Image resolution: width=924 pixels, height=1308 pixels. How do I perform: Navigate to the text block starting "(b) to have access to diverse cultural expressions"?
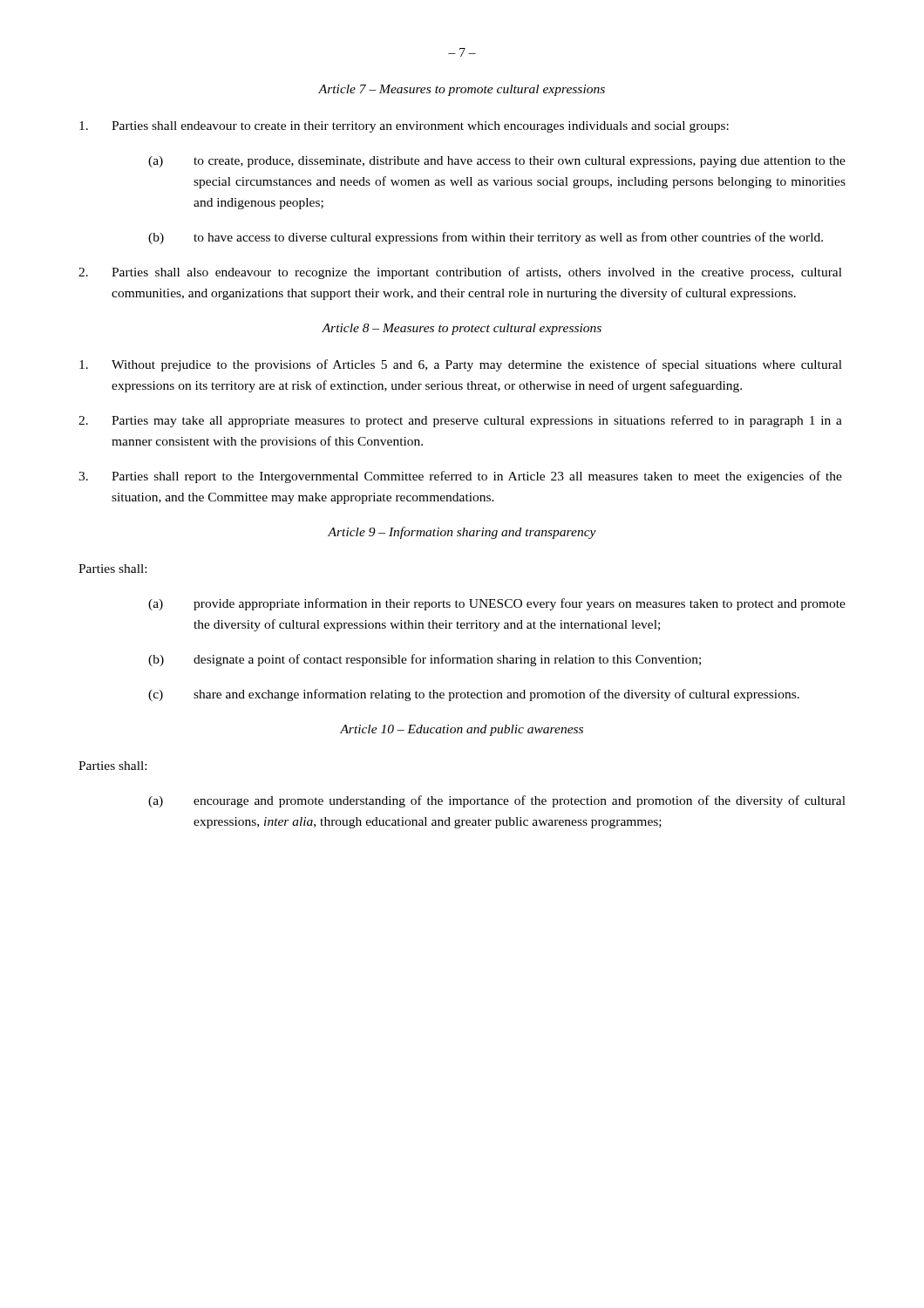[x=497, y=237]
